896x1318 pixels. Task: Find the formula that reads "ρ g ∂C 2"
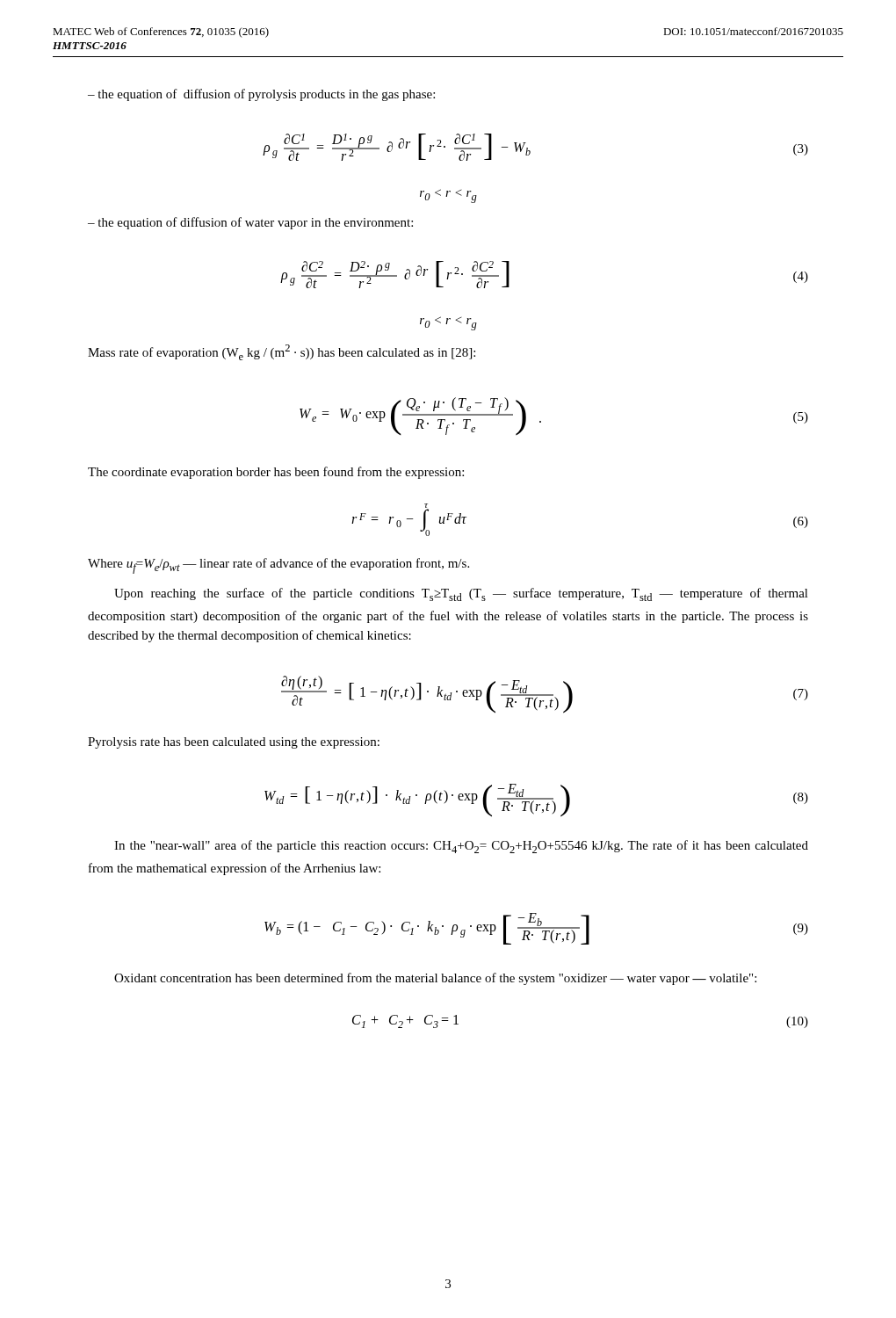[448, 287]
